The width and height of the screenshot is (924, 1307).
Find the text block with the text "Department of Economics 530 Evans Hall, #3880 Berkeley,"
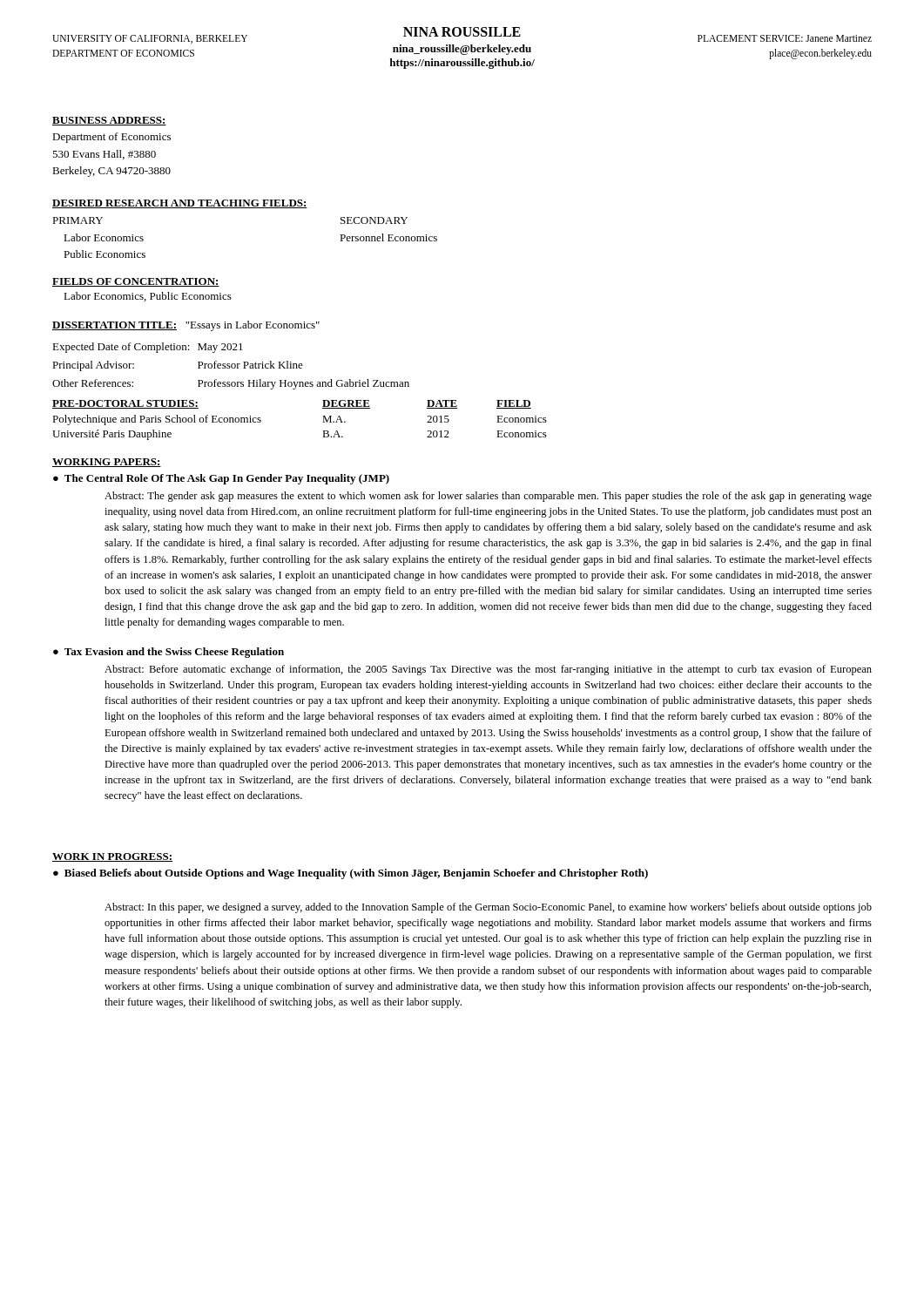112,153
